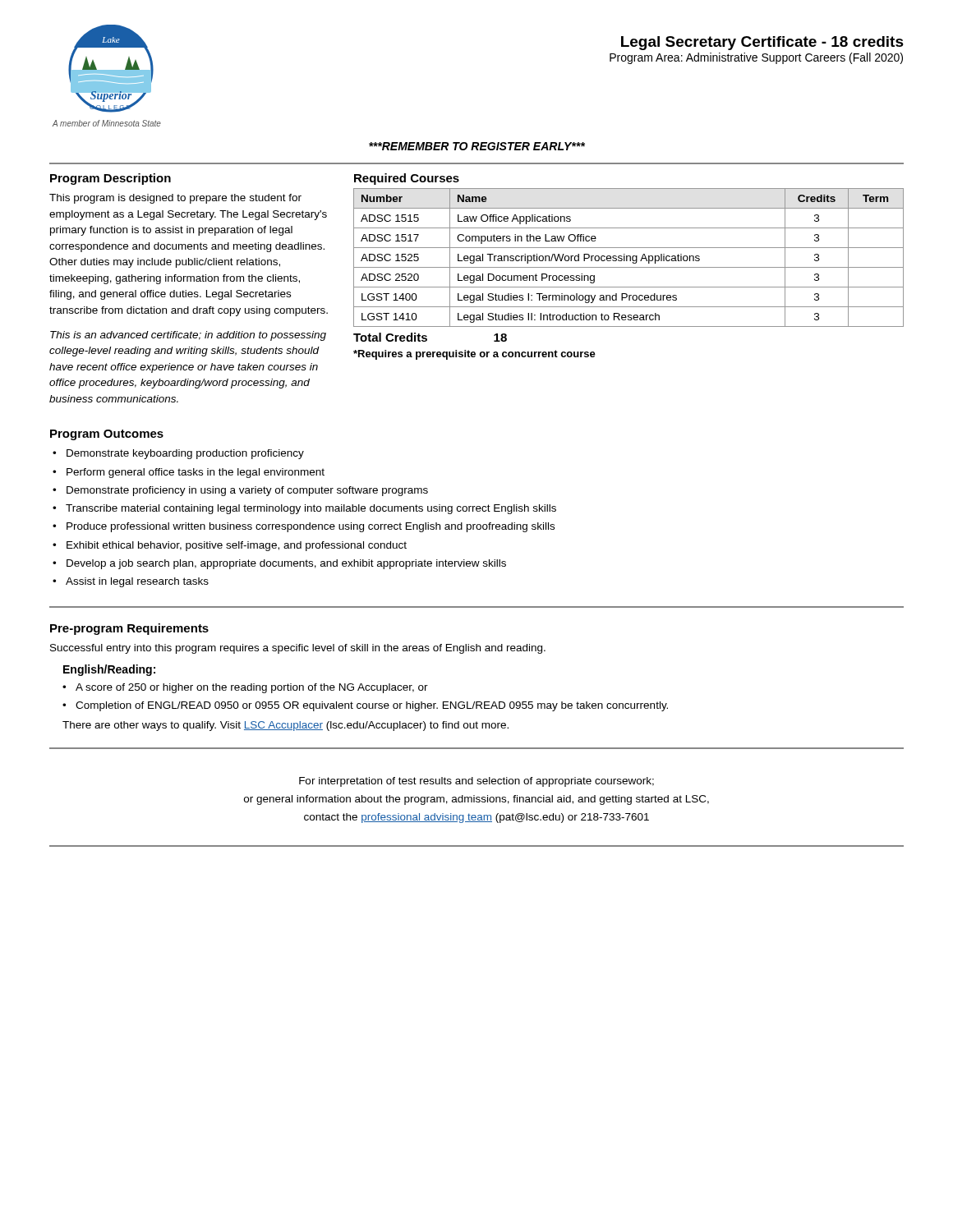Image resolution: width=953 pixels, height=1232 pixels.
Task: Locate the table
Action: click(629, 257)
